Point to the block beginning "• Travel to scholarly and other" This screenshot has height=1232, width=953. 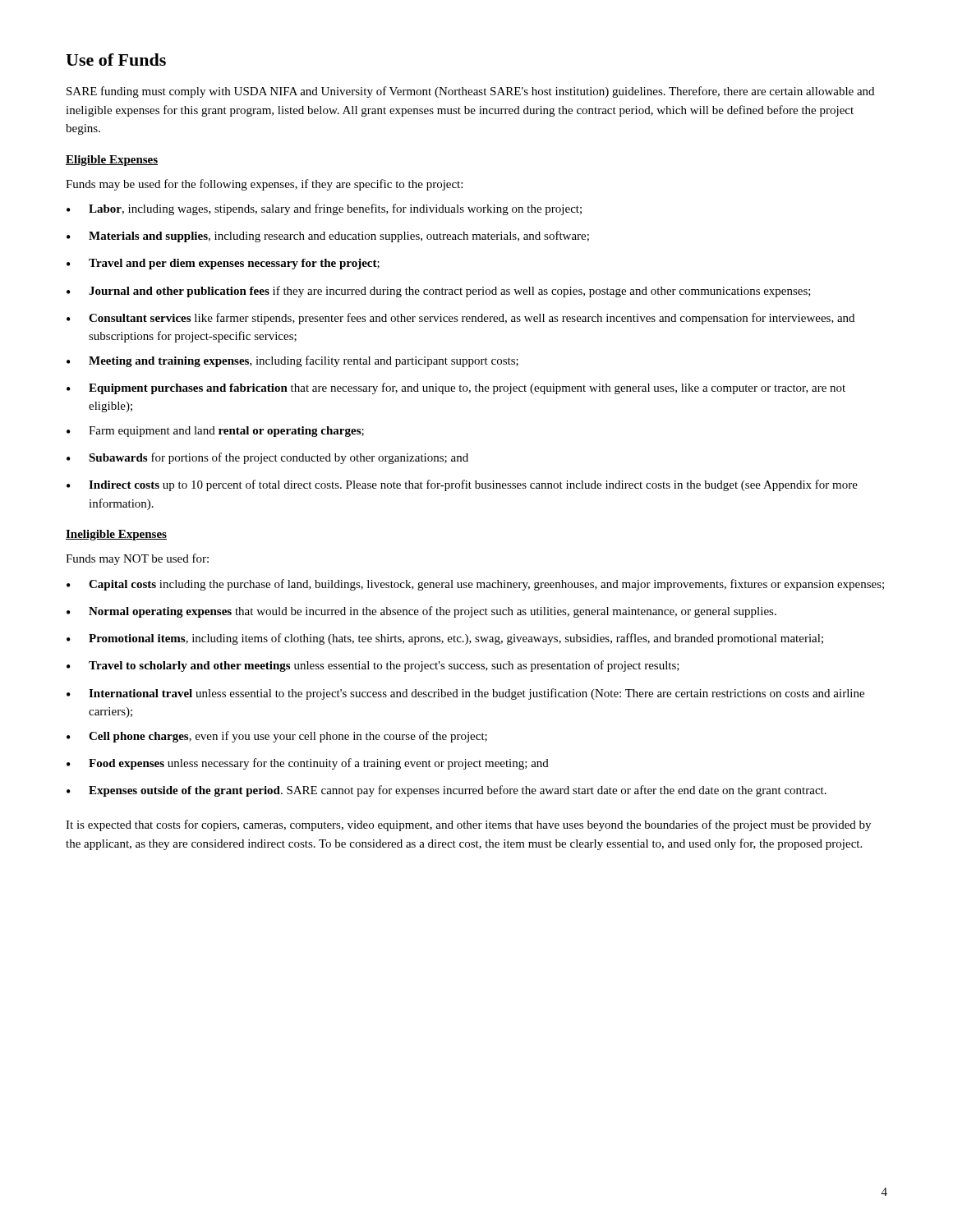pyautogui.click(x=476, y=667)
